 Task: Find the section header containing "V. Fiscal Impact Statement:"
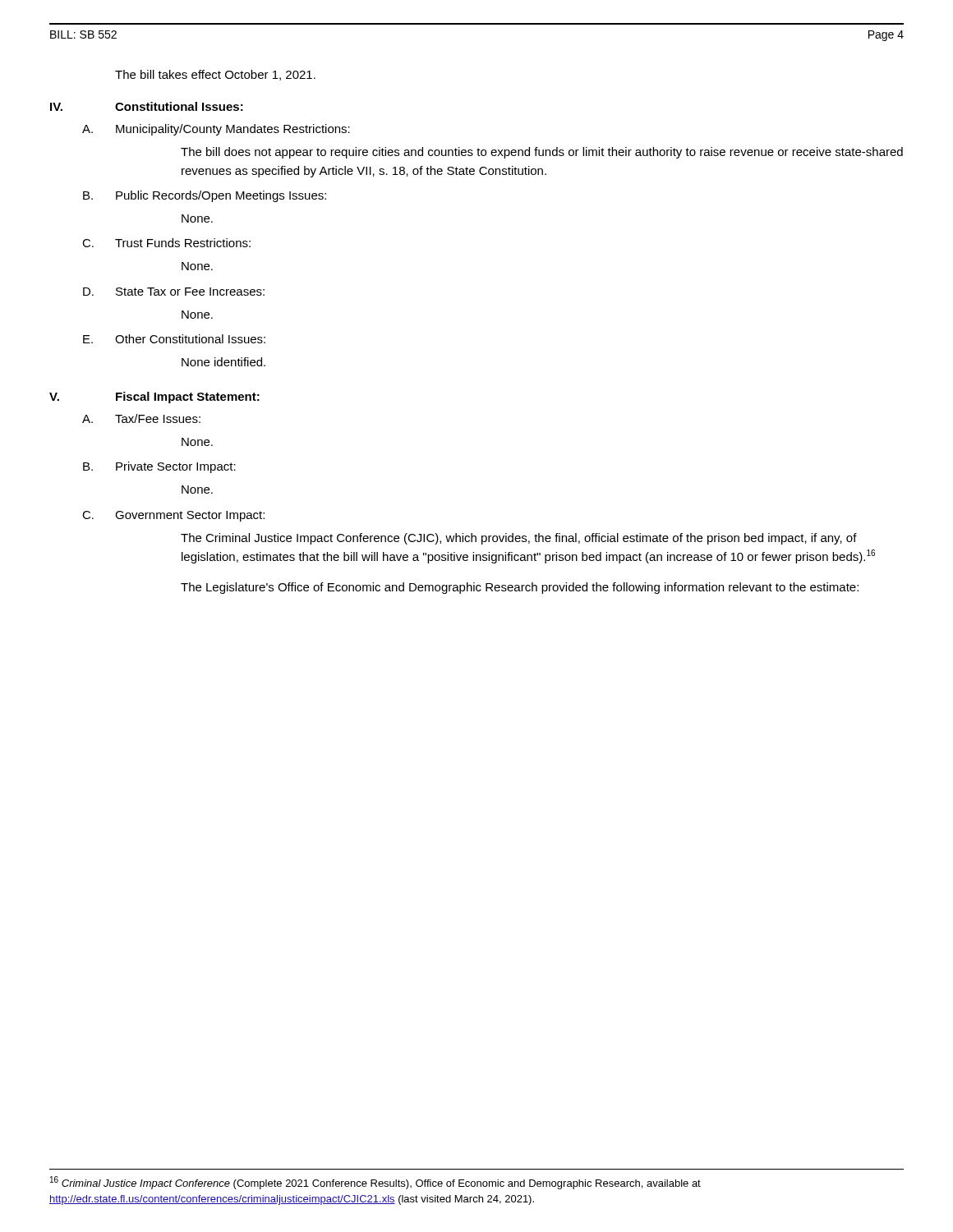point(155,396)
